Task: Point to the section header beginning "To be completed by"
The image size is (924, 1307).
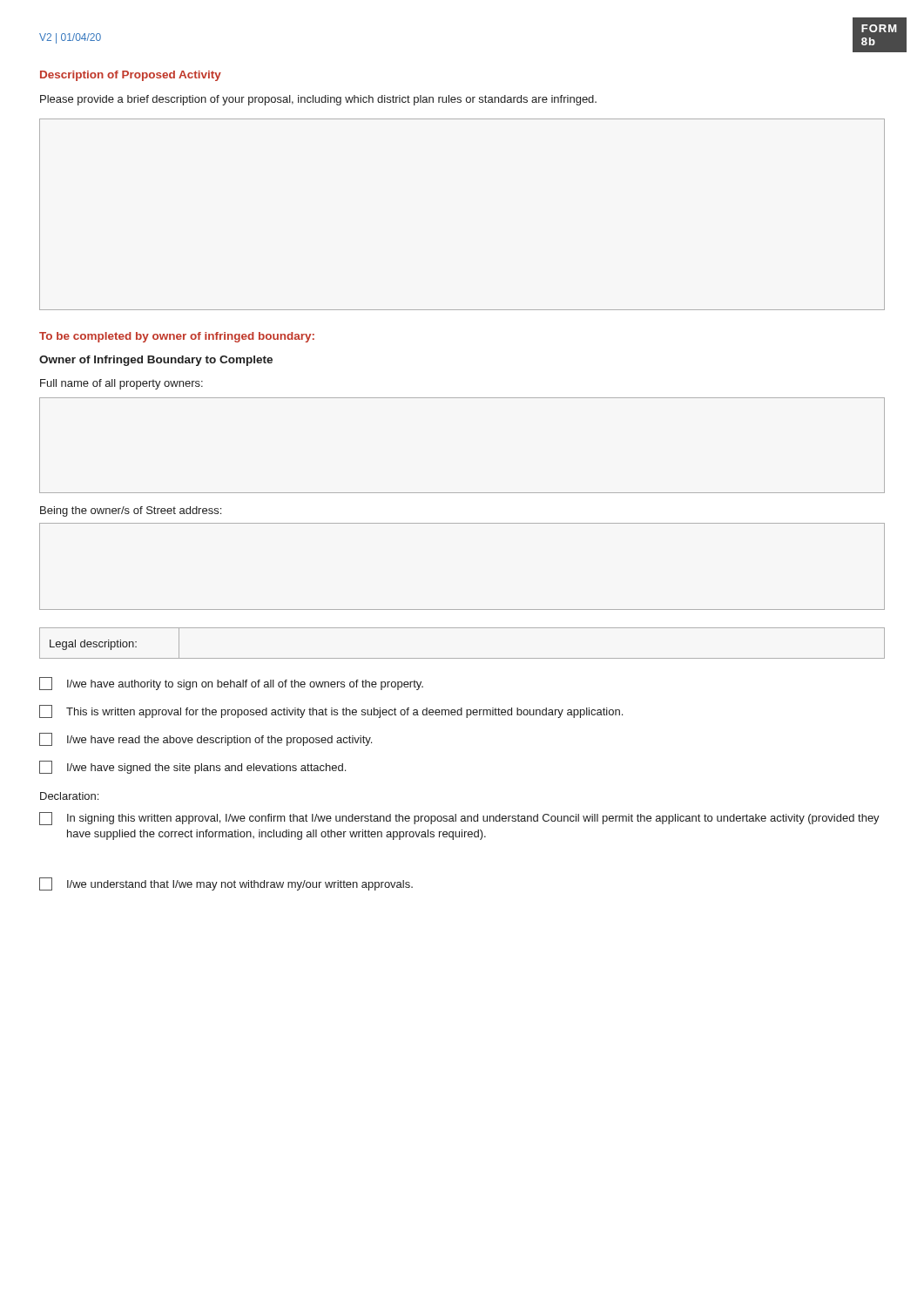Action: tap(177, 336)
